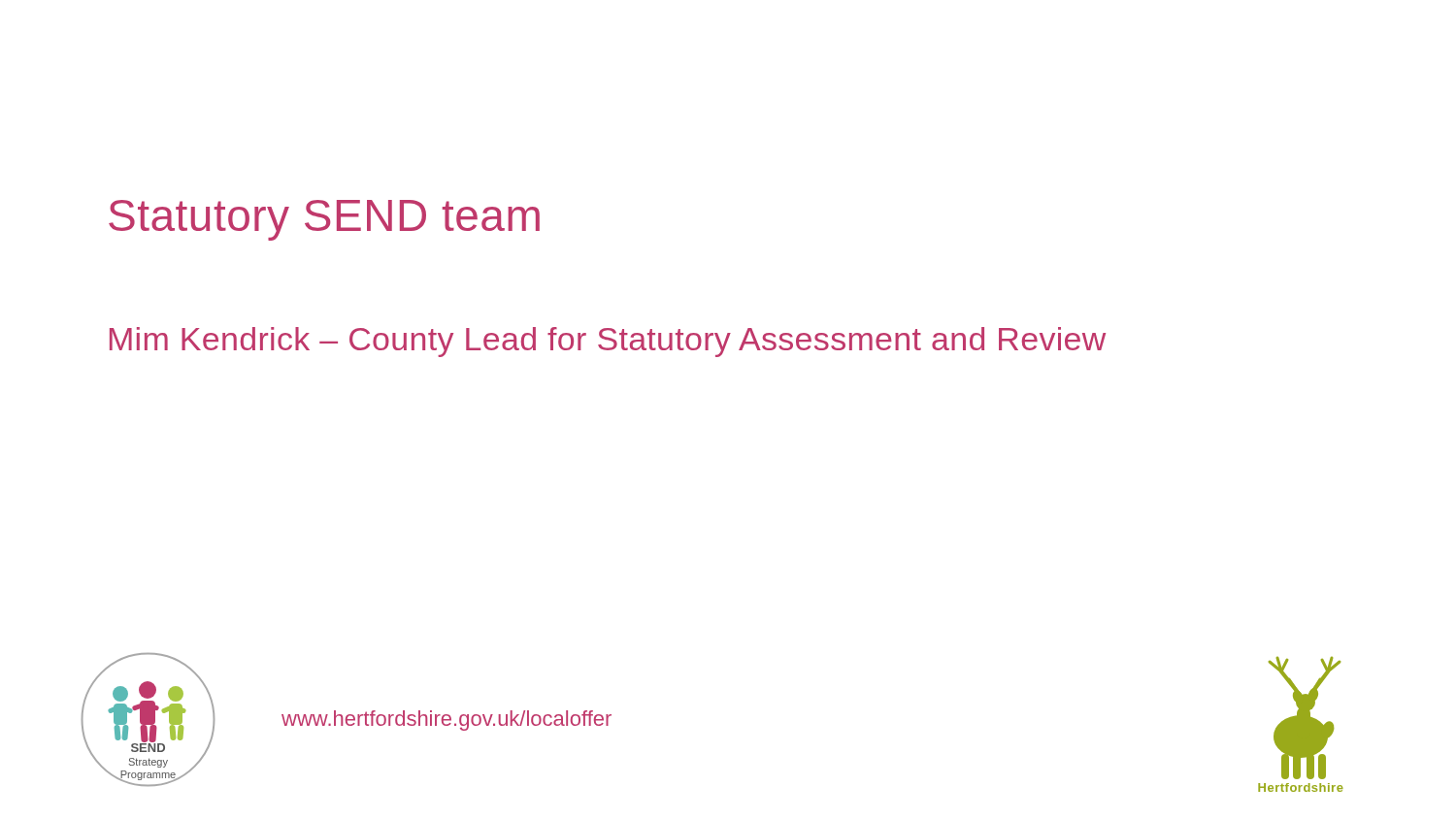Navigate to the block starting "Statutory SEND team"
Screen dimensions: 819x1456
pyautogui.click(x=325, y=215)
